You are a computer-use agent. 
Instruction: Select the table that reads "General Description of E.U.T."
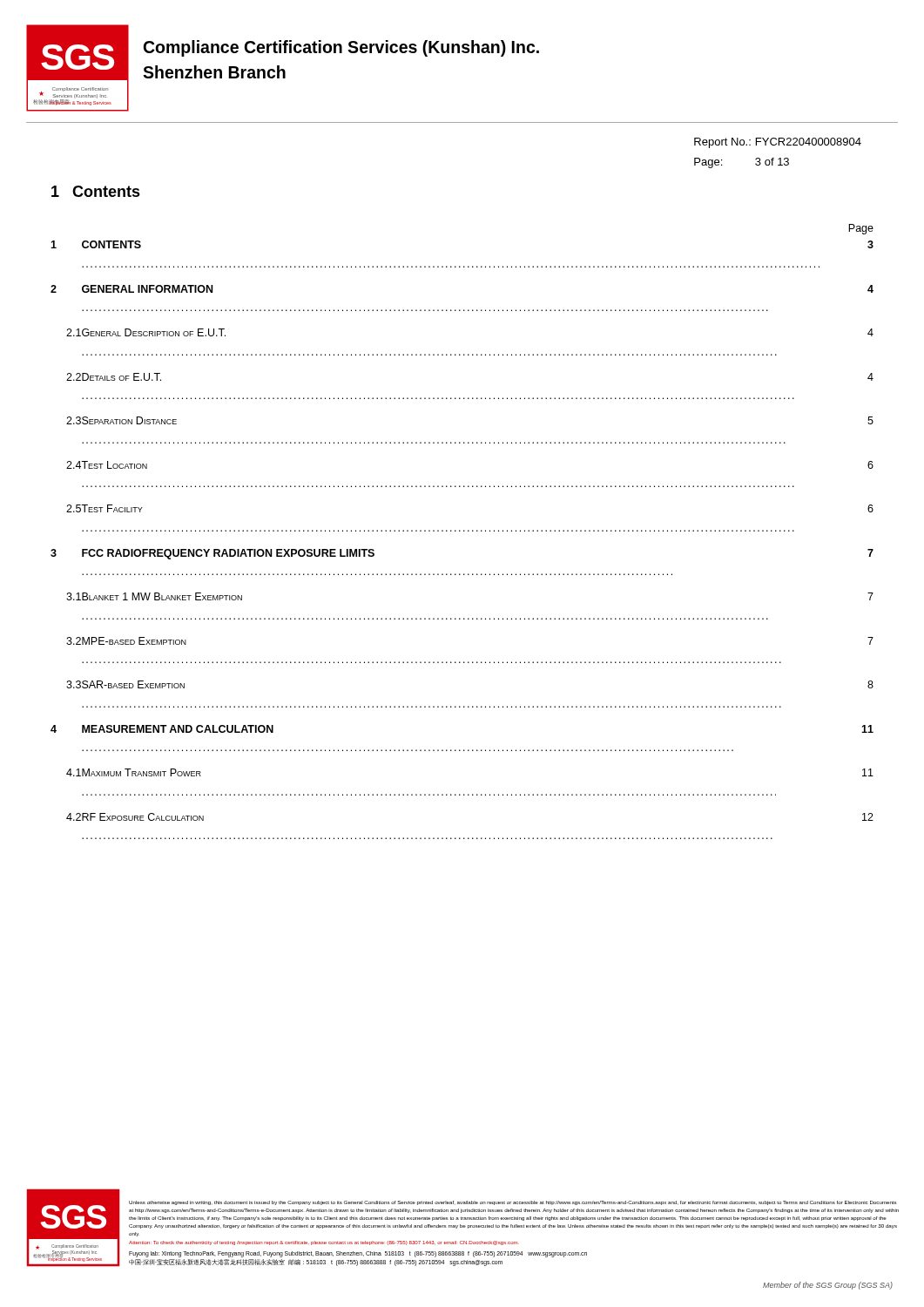[462, 537]
